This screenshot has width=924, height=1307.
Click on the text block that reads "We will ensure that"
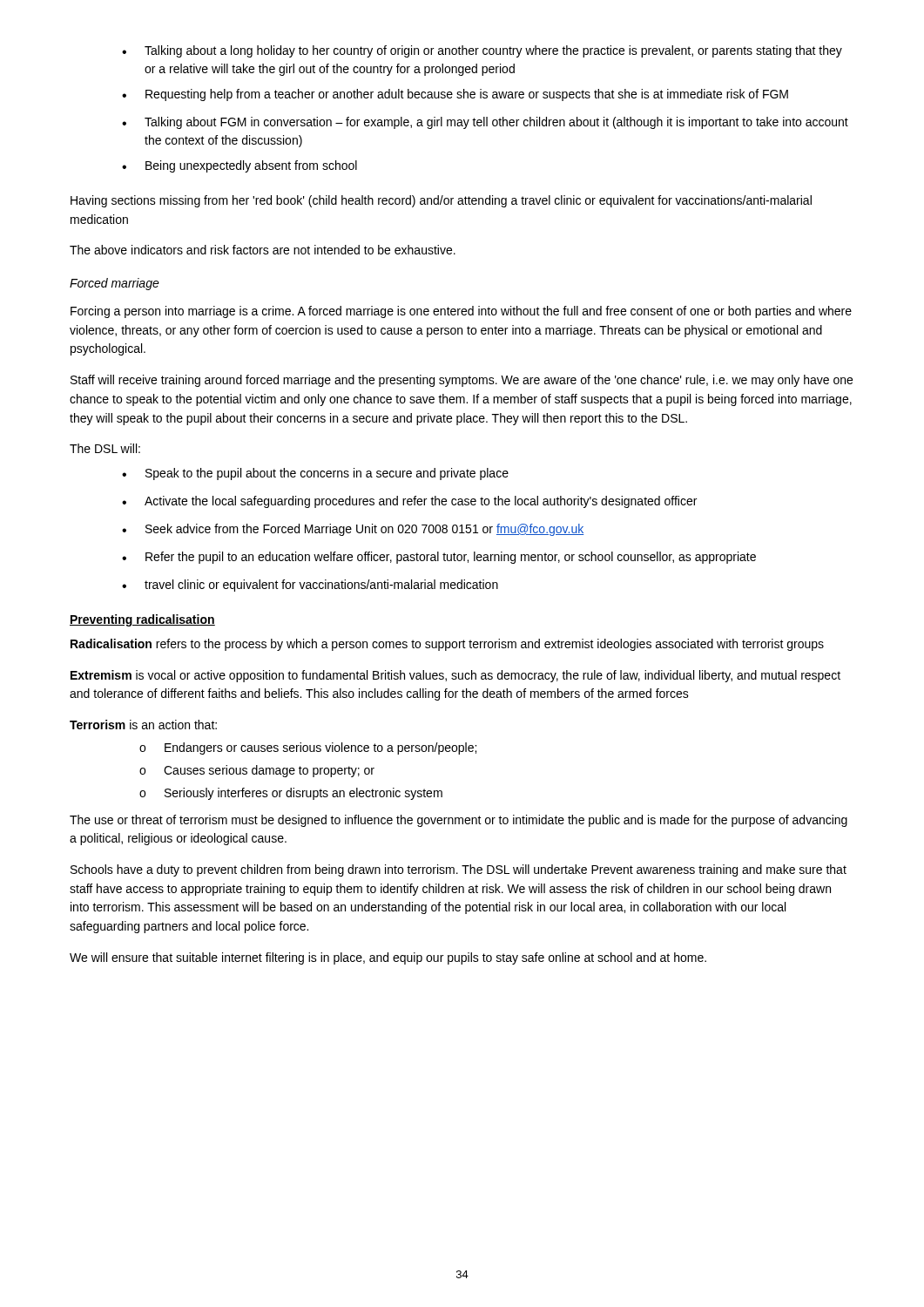pyautogui.click(x=388, y=957)
